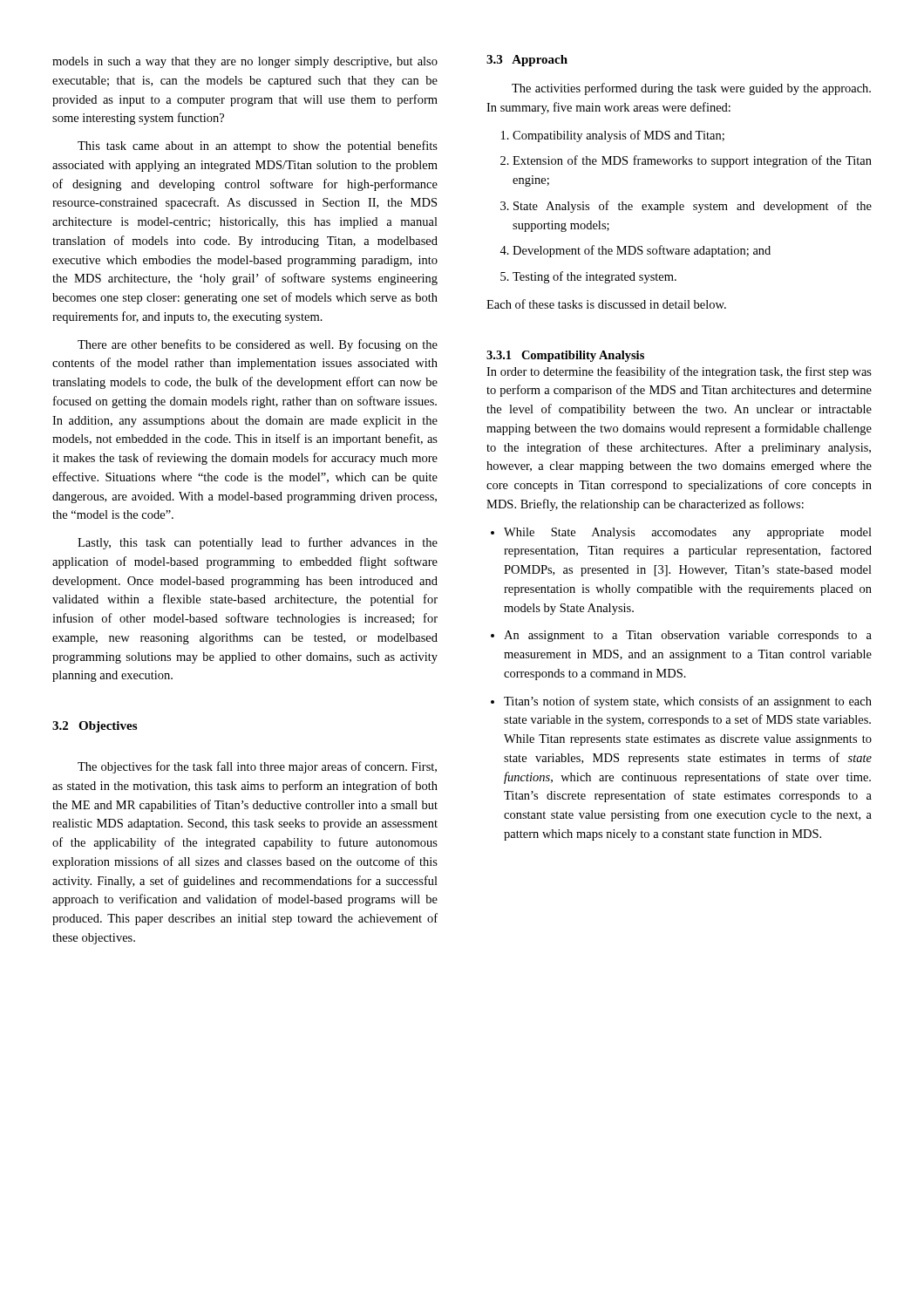Select the list item that reads "While State Analysis"

pos(688,570)
